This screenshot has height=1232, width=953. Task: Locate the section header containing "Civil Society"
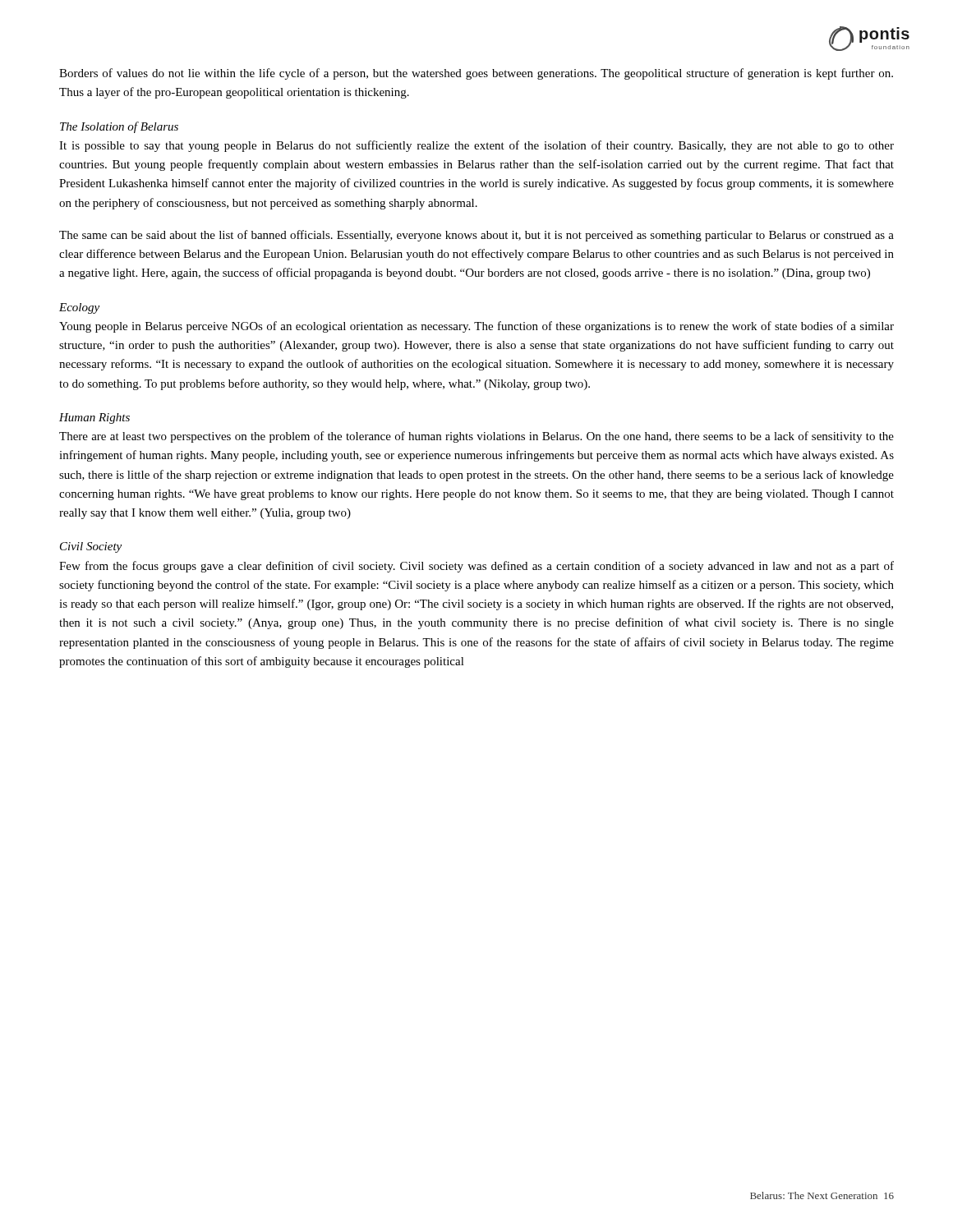90,546
